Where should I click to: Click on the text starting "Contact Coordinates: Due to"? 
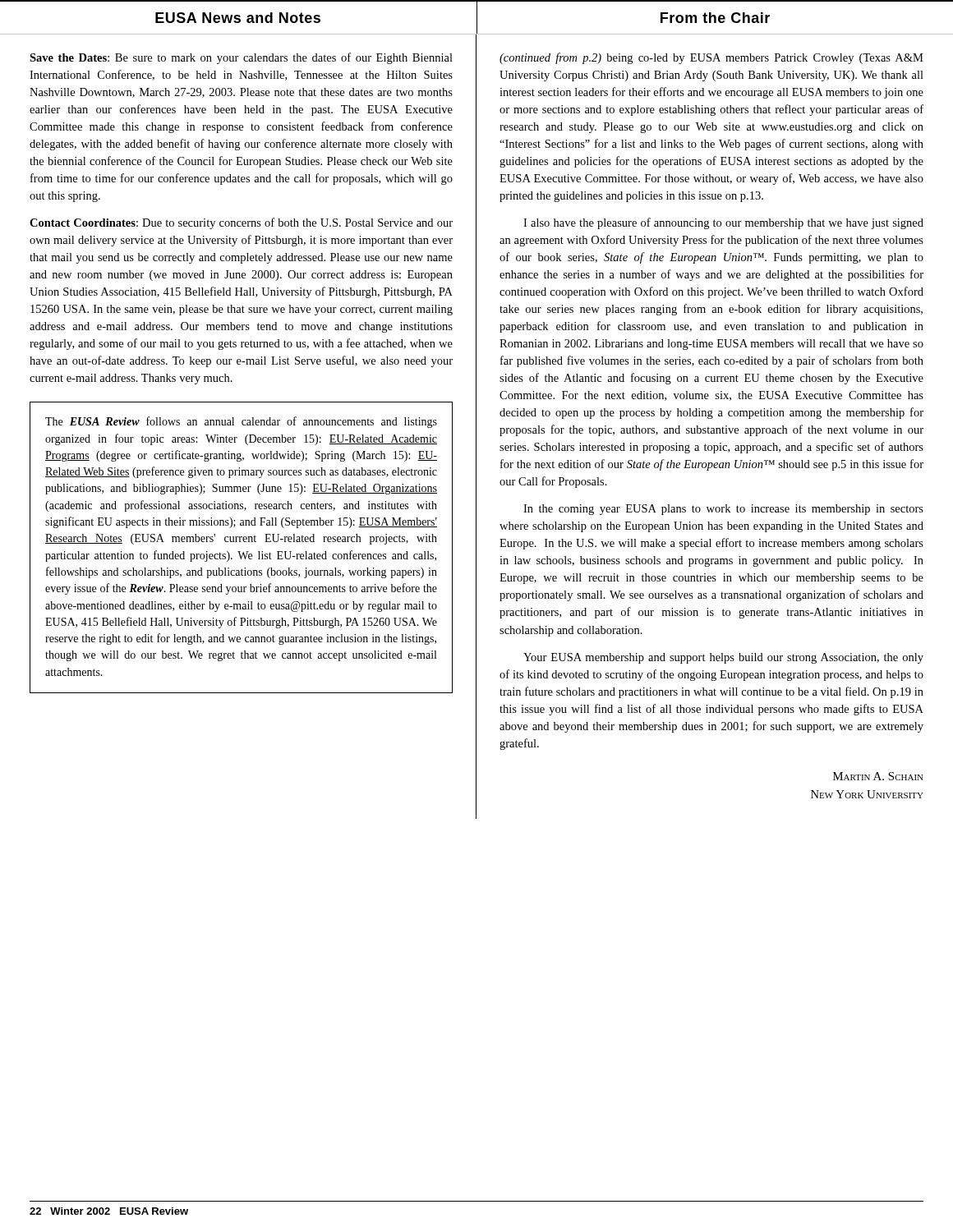[241, 300]
